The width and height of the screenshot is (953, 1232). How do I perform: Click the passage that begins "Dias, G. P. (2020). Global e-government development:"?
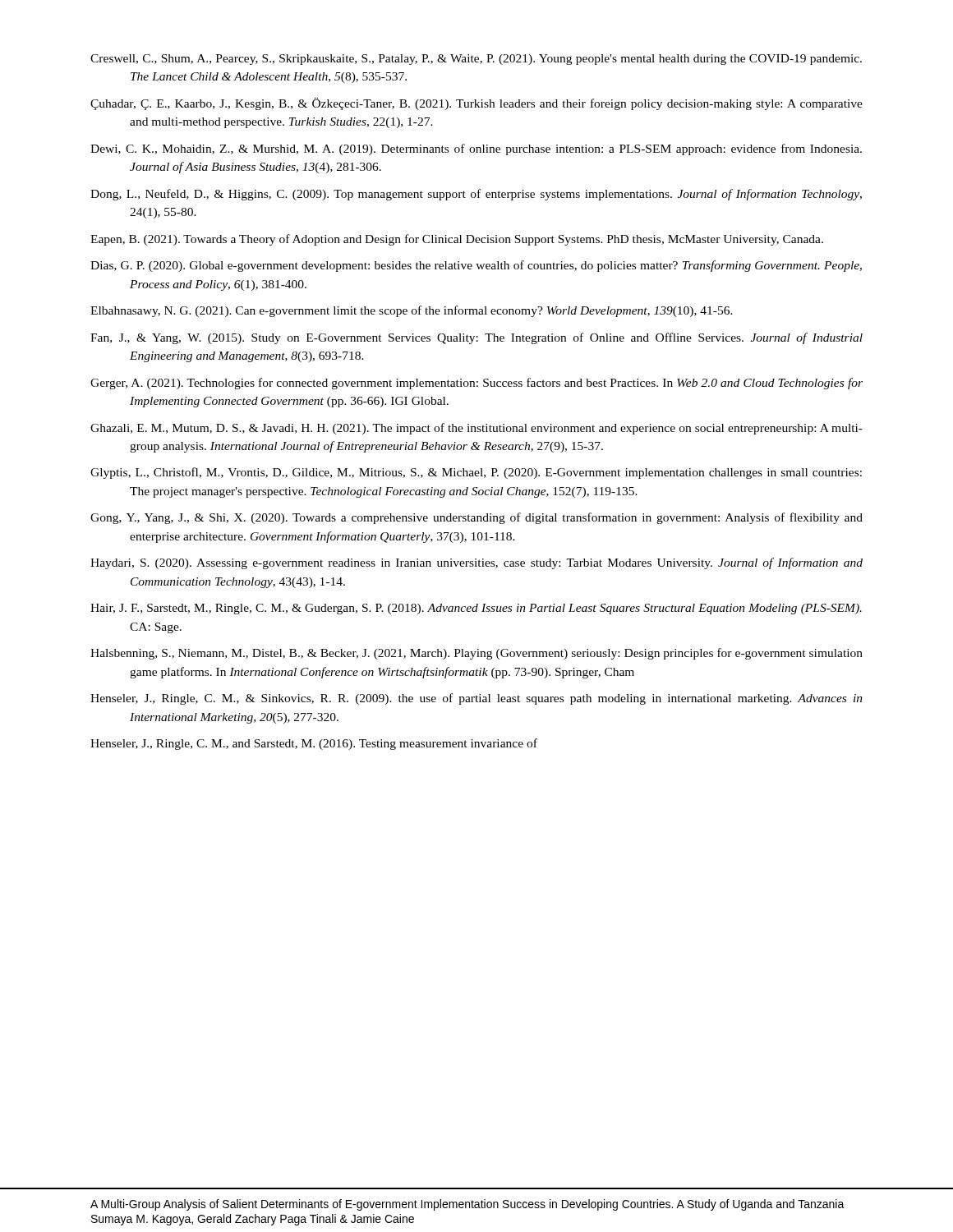pyautogui.click(x=476, y=274)
